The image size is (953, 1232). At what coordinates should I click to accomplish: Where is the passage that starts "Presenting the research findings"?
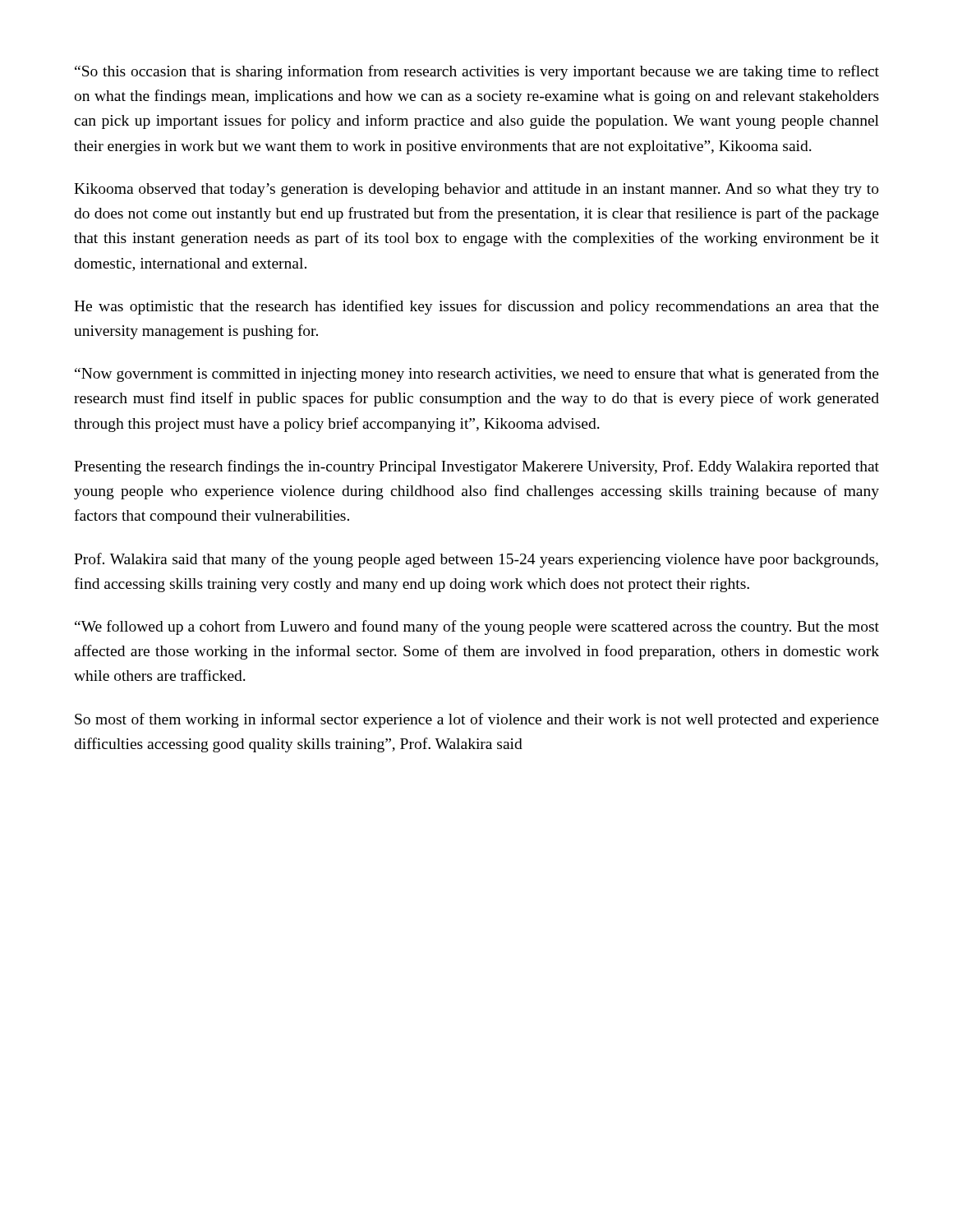pyautogui.click(x=476, y=491)
